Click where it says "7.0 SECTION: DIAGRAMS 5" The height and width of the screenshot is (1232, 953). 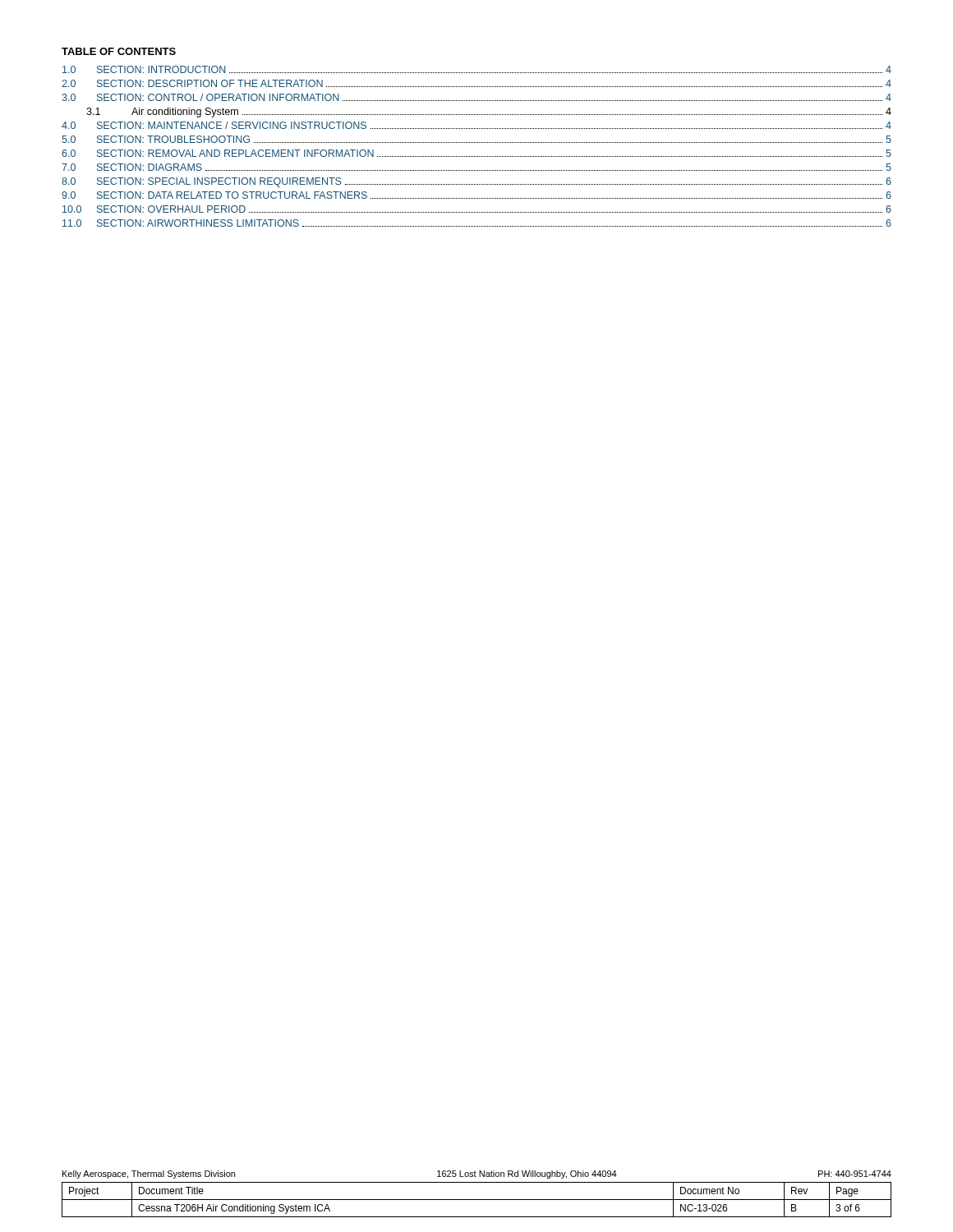(x=476, y=168)
